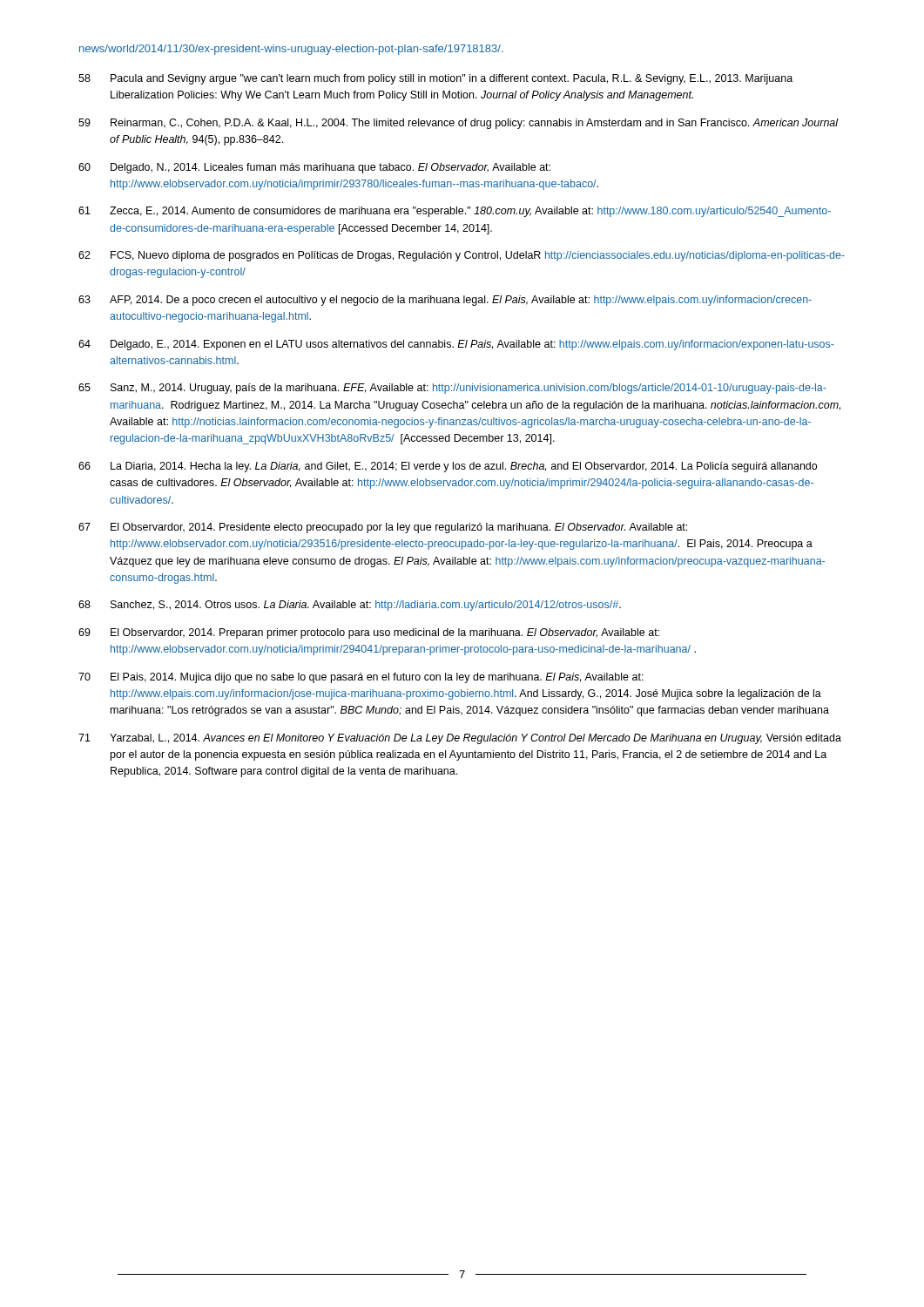Locate the block of text that opens with "68 Sanchez, S., 2014."
Screen dimensions: 1307x924
point(462,606)
